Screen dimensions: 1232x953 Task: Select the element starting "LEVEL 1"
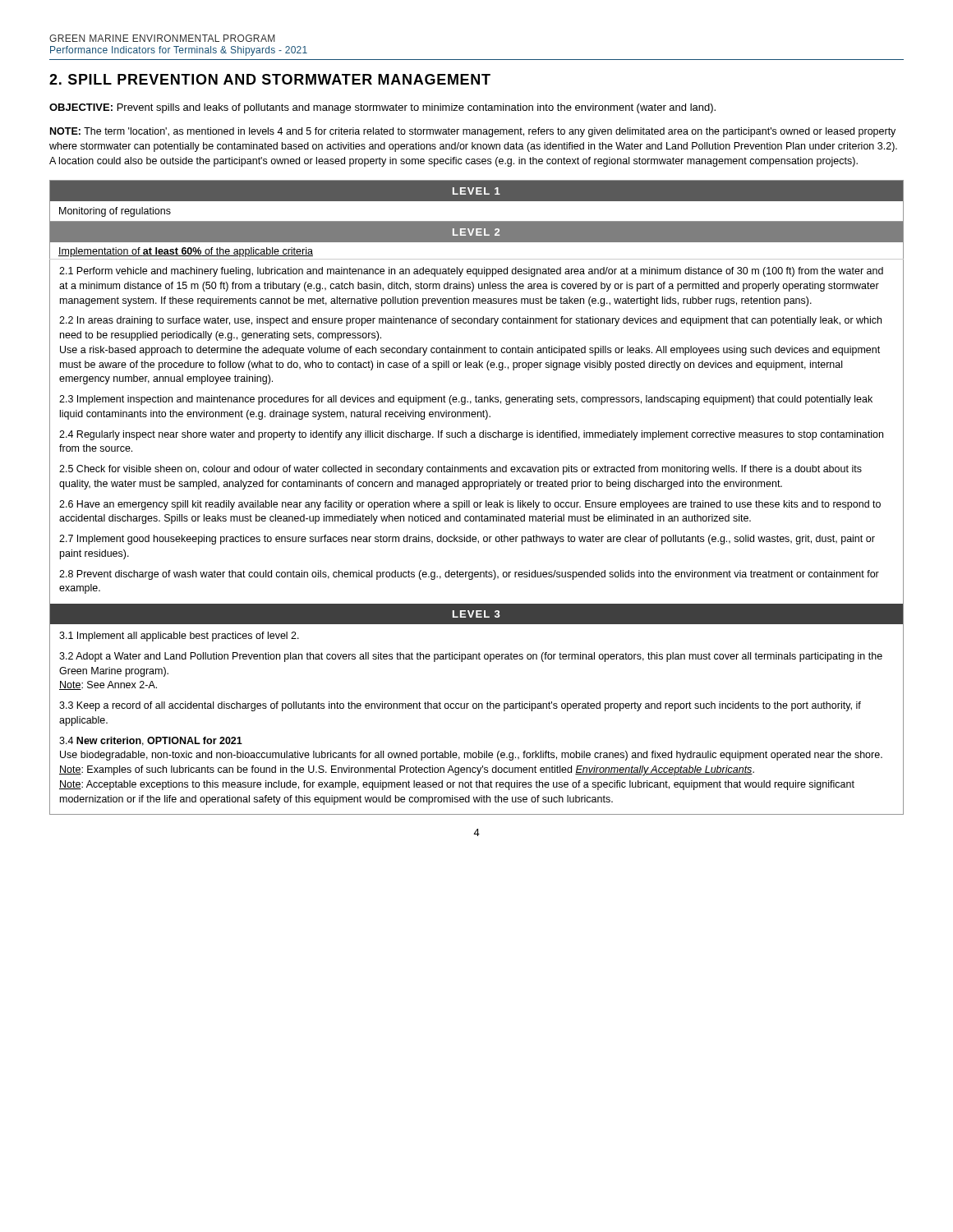[x=476, y=191]
